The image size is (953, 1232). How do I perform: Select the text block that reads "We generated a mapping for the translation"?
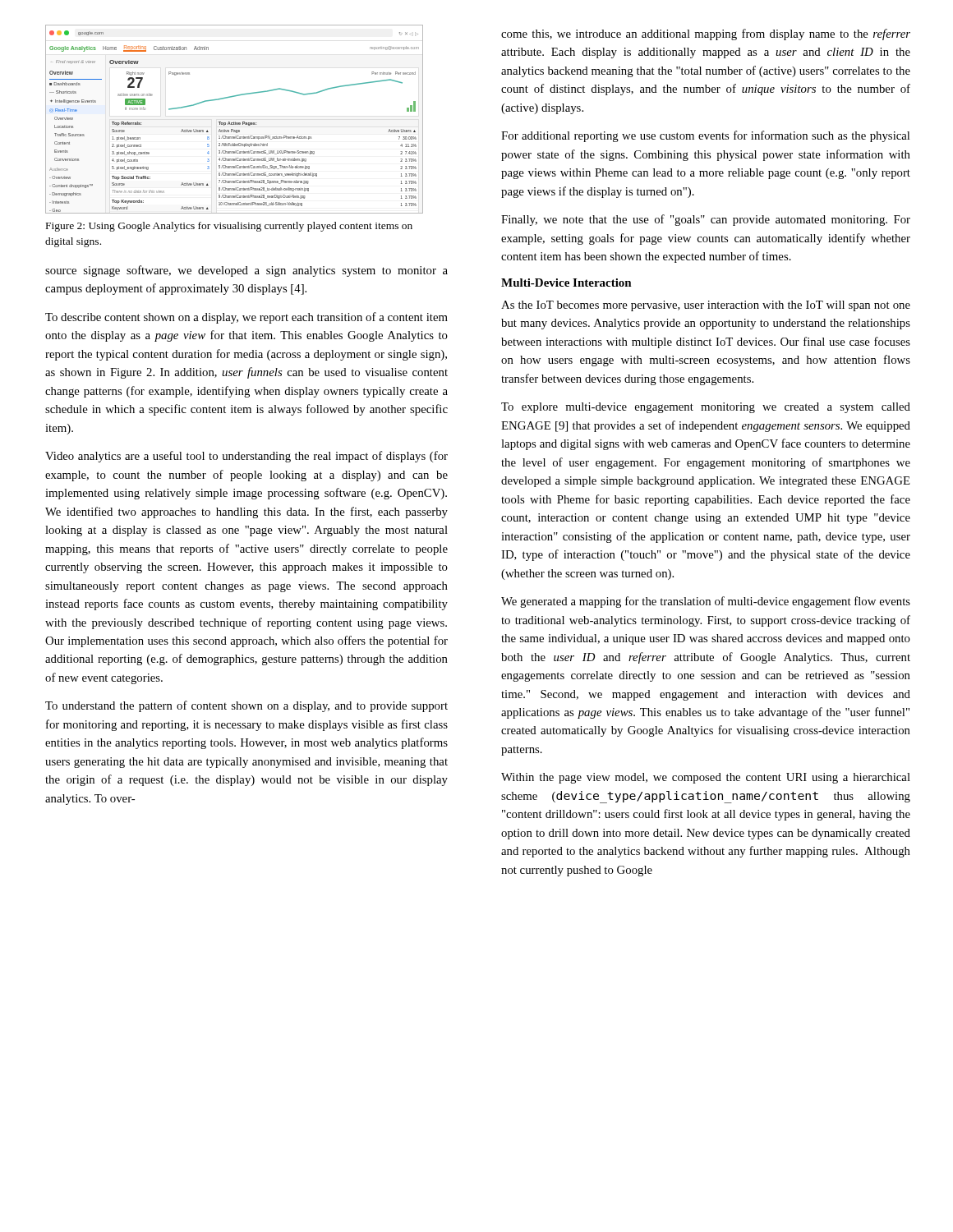click(706, 675)
